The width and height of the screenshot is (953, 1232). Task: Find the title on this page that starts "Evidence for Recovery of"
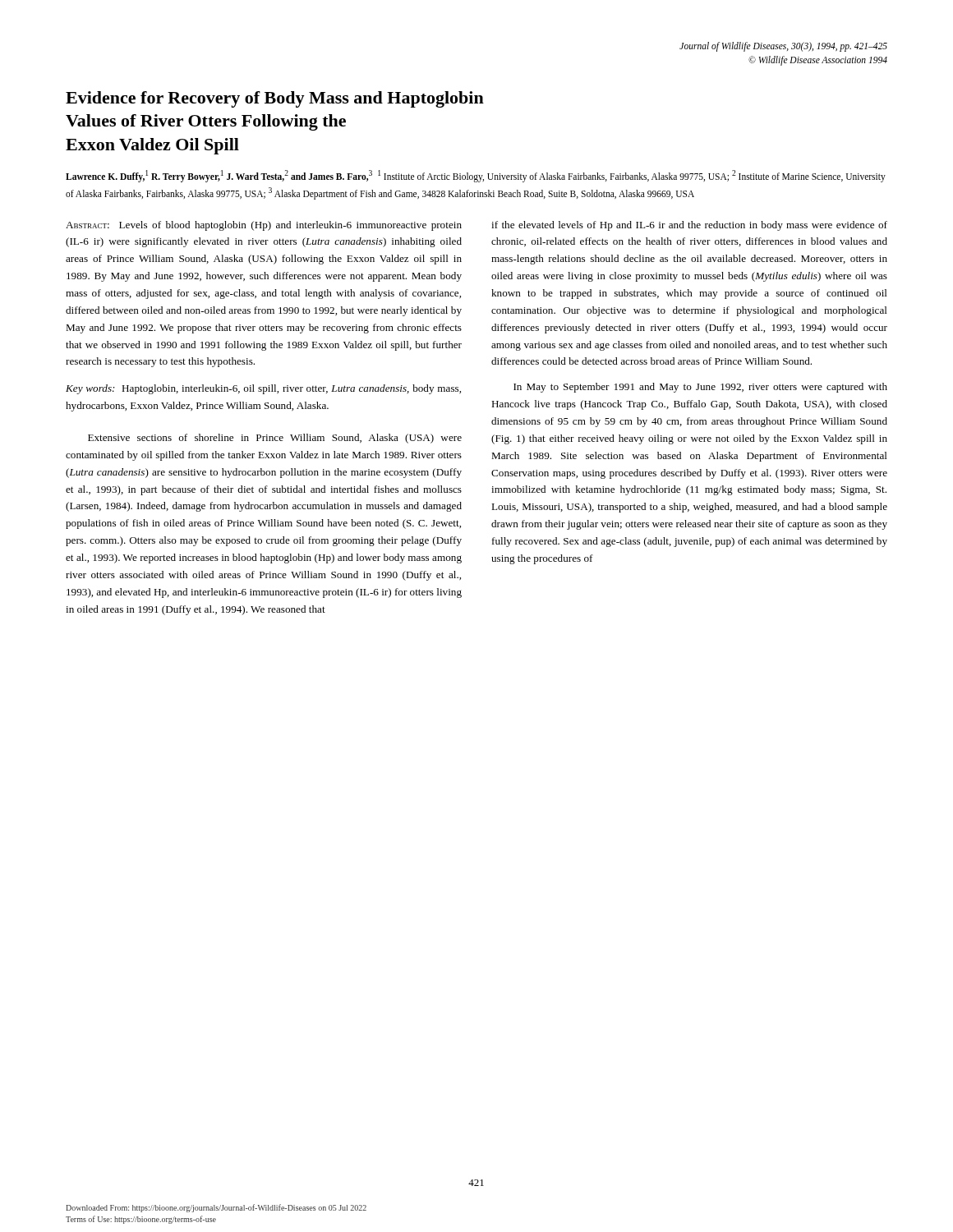[275, 120]
